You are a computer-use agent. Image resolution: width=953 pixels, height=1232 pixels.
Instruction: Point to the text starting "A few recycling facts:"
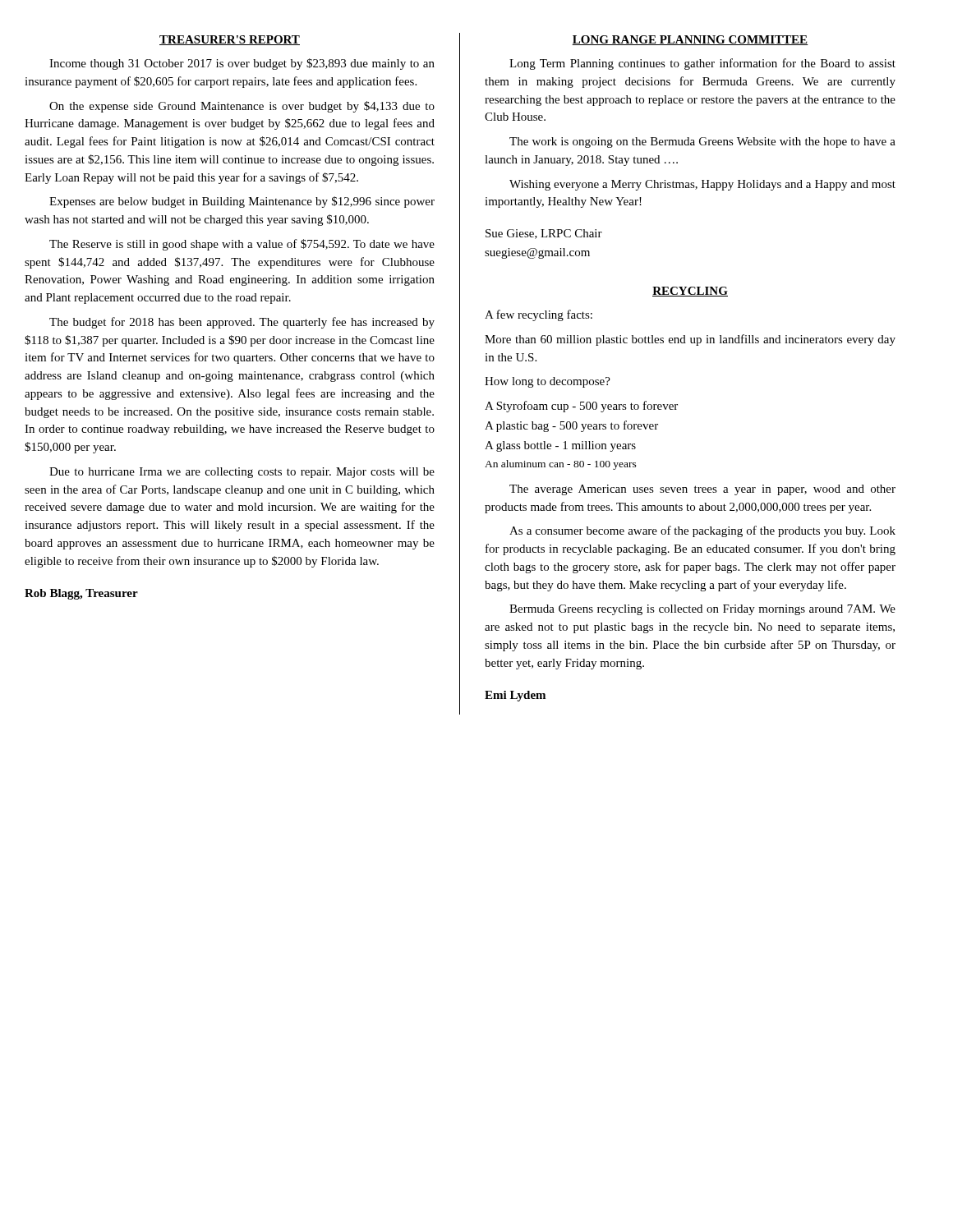pos(539,315)
